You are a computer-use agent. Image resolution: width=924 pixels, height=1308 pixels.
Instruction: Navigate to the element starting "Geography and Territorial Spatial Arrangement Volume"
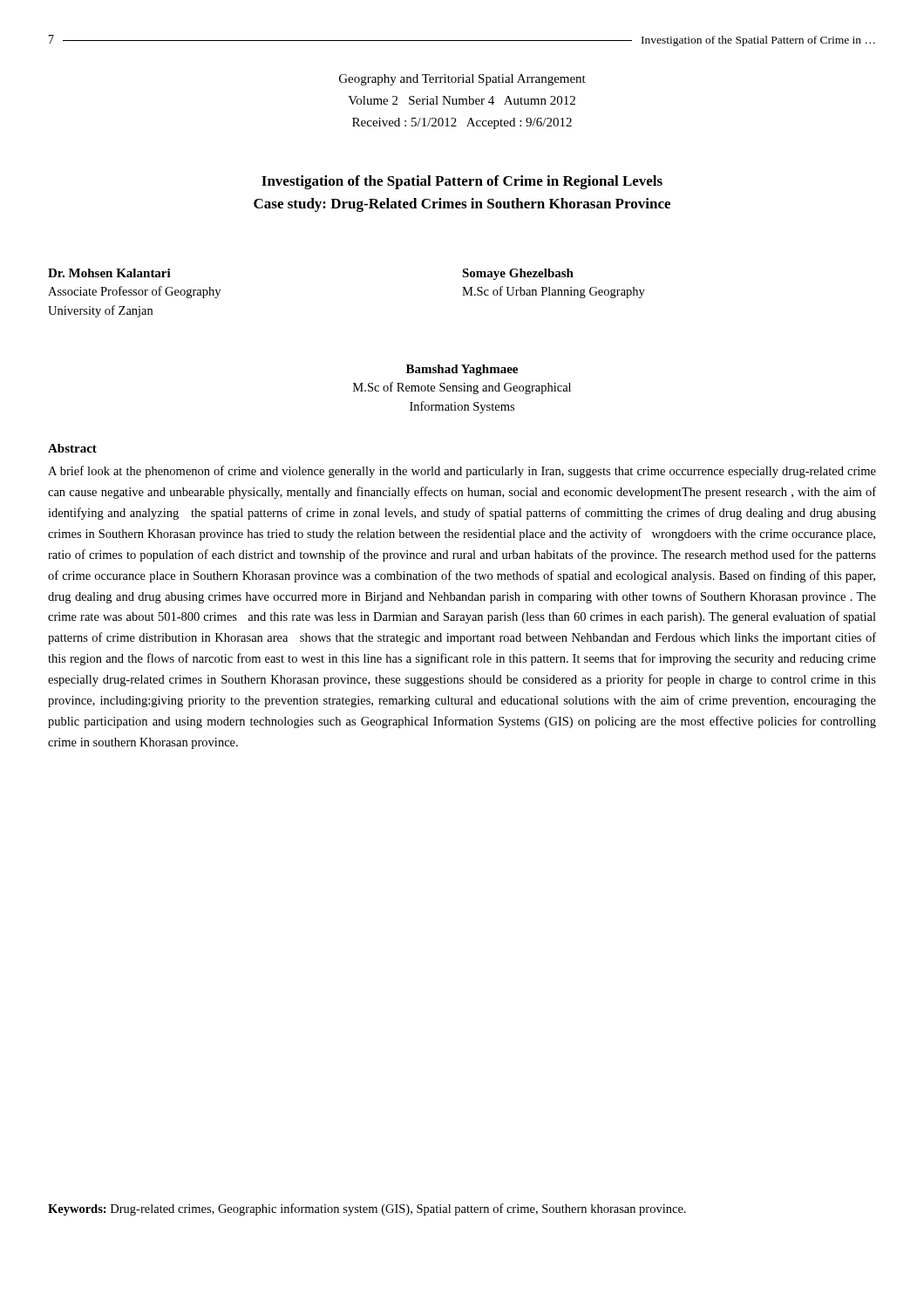click(462, 100)
